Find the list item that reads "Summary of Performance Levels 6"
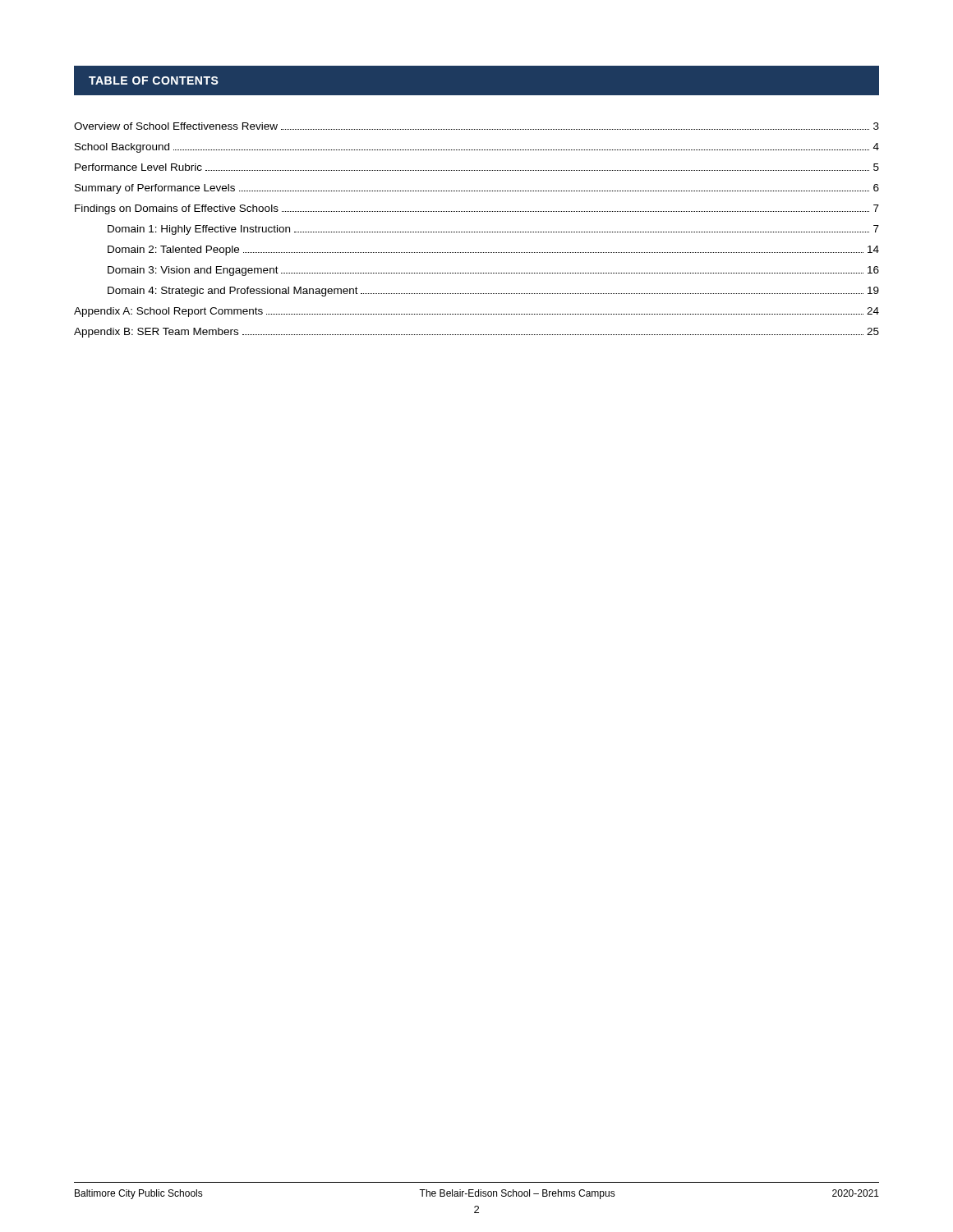953x1232 pixels. click(x=476, y=188)
